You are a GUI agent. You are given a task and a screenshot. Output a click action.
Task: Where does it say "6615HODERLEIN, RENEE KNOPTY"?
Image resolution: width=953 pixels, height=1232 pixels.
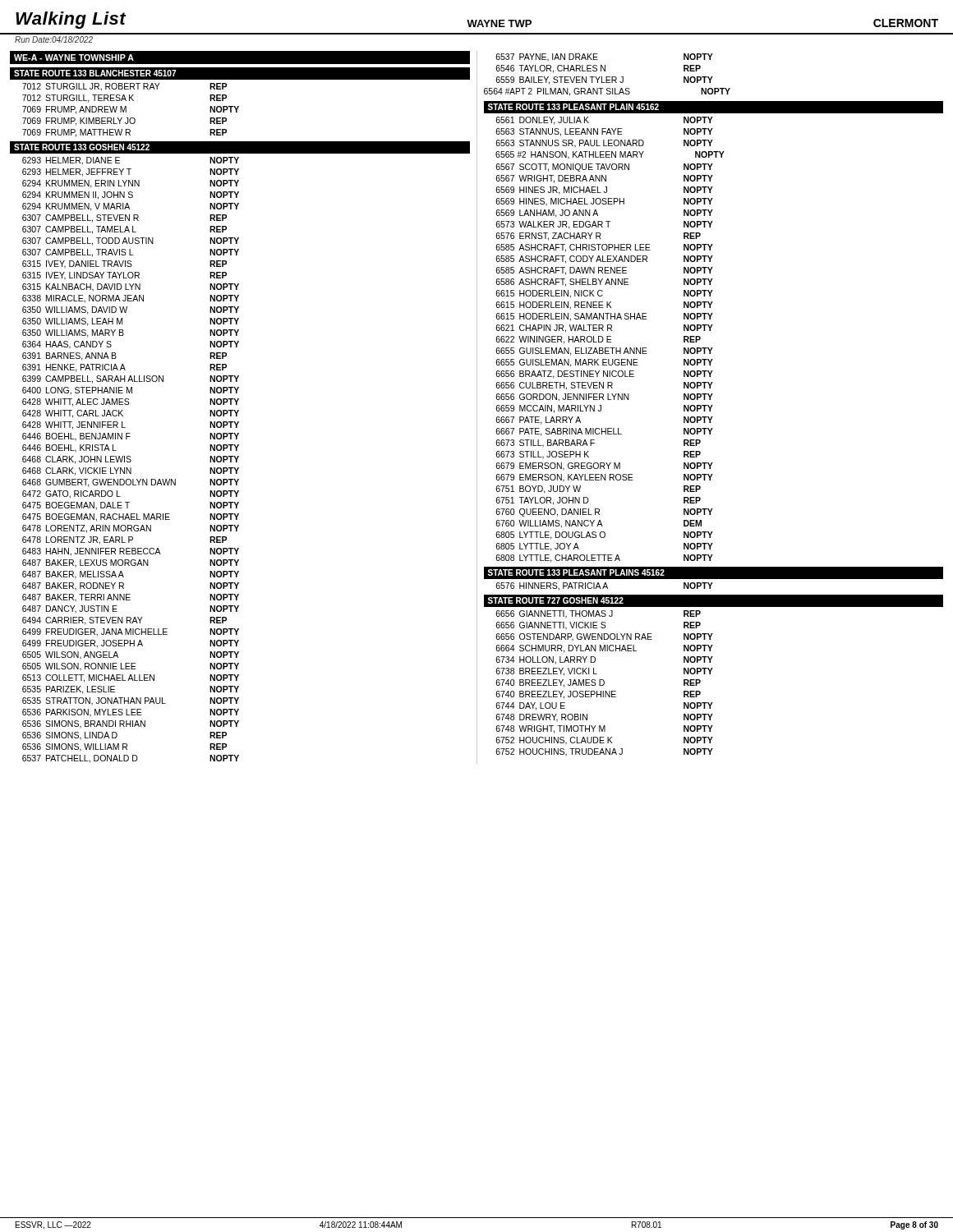601,305
